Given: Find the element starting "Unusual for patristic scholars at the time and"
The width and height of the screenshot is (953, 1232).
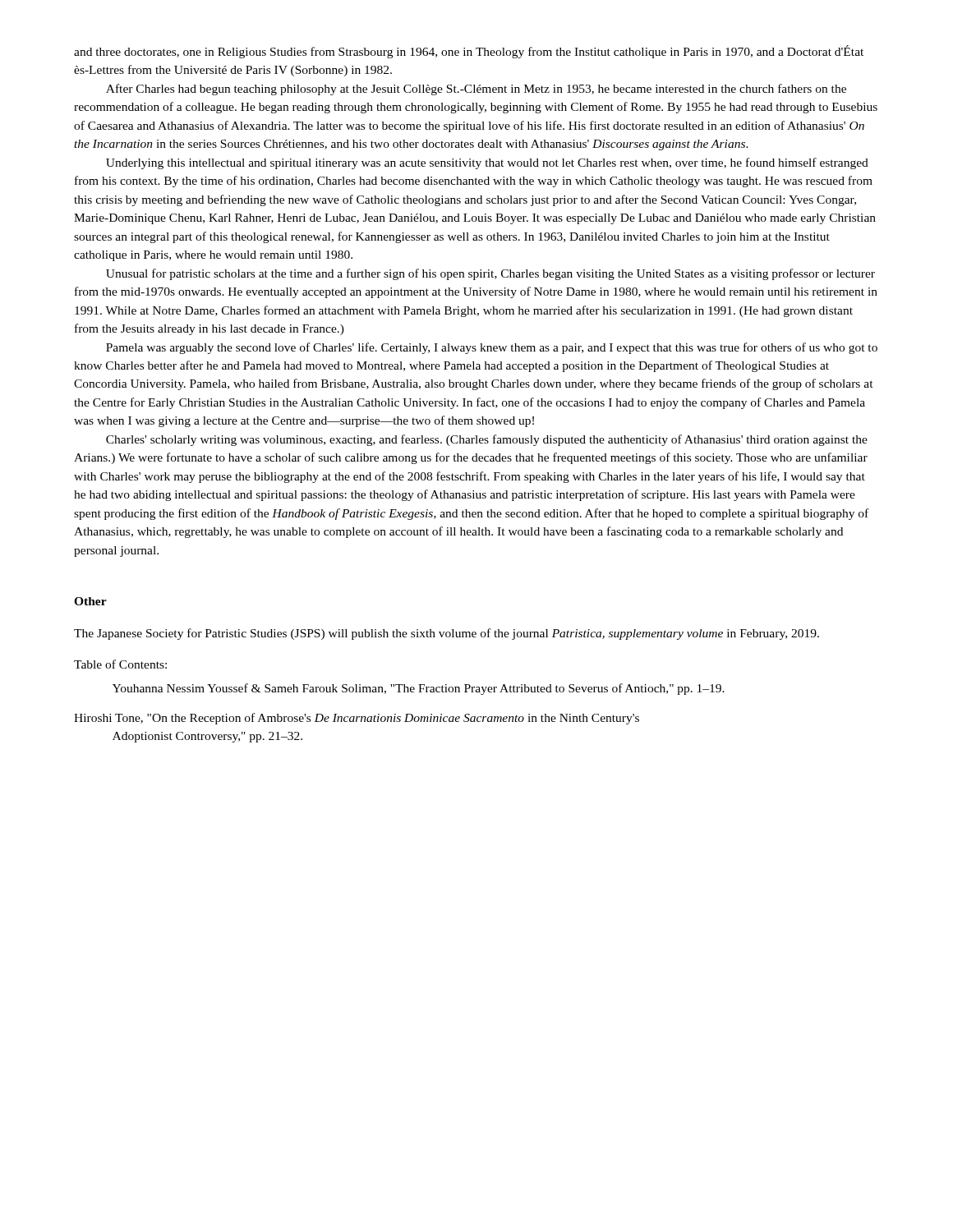Looking at the screenshot, I should pyautogui.click(x=476, y=301).
